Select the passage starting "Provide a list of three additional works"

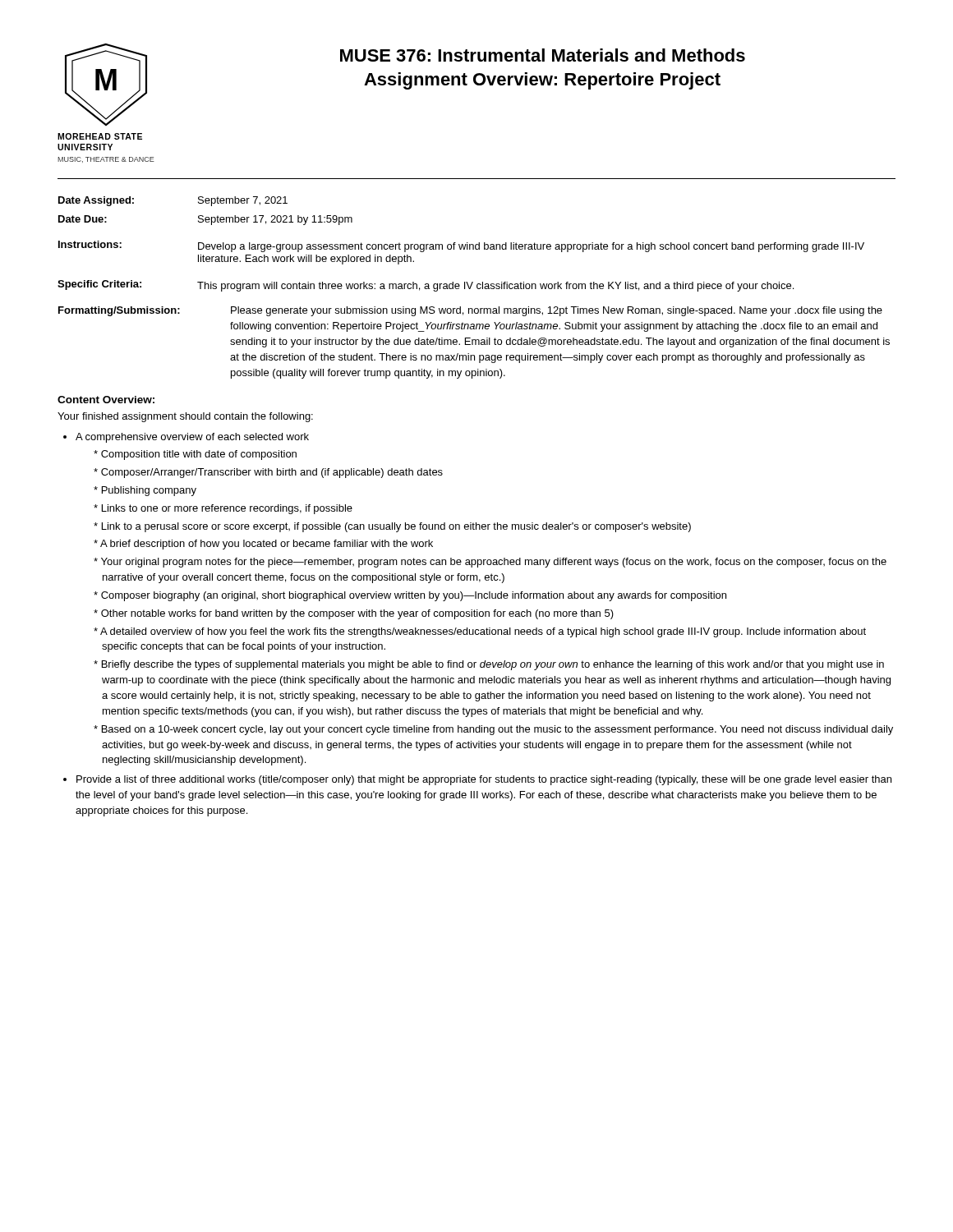coord(484,795)
